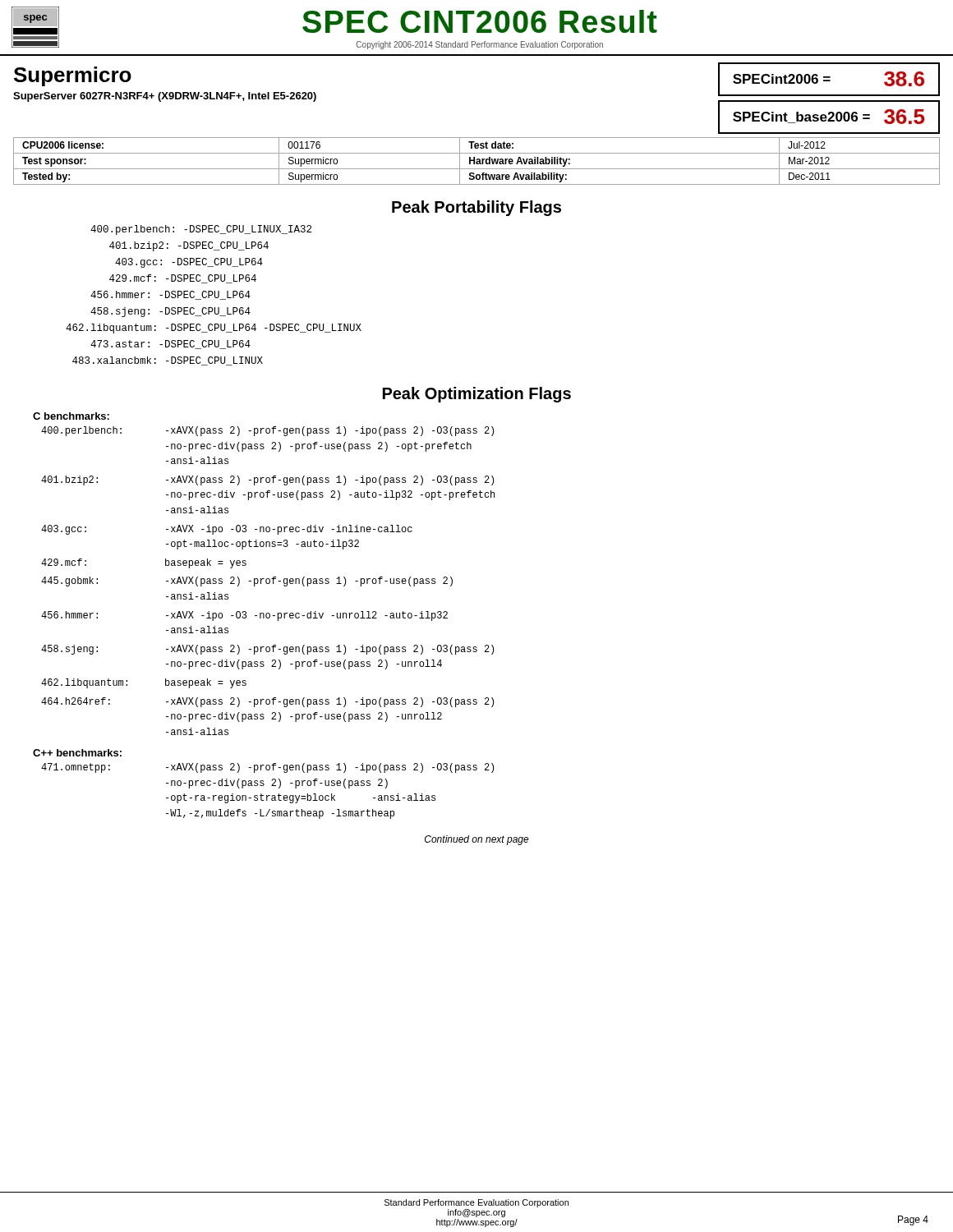Navigate to the text block starting "401.bzip2:-xAVX(pass 2) -prof-gen(pass 1) -ipo(pass 2) -O3(pass 2)"
953x1232 pixels.
(268, 495)
